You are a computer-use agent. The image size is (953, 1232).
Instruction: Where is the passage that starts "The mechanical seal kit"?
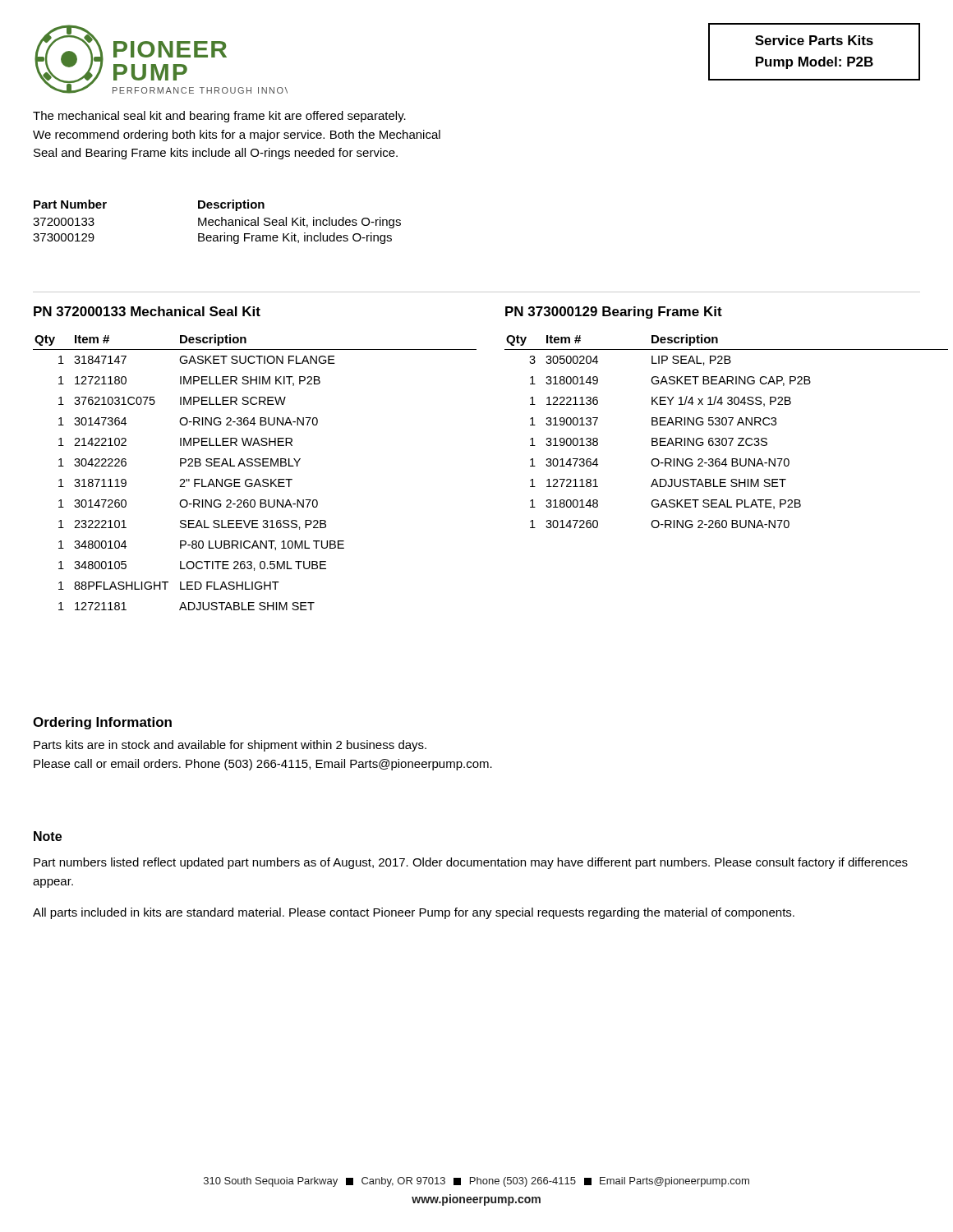[x=237, y=134]
